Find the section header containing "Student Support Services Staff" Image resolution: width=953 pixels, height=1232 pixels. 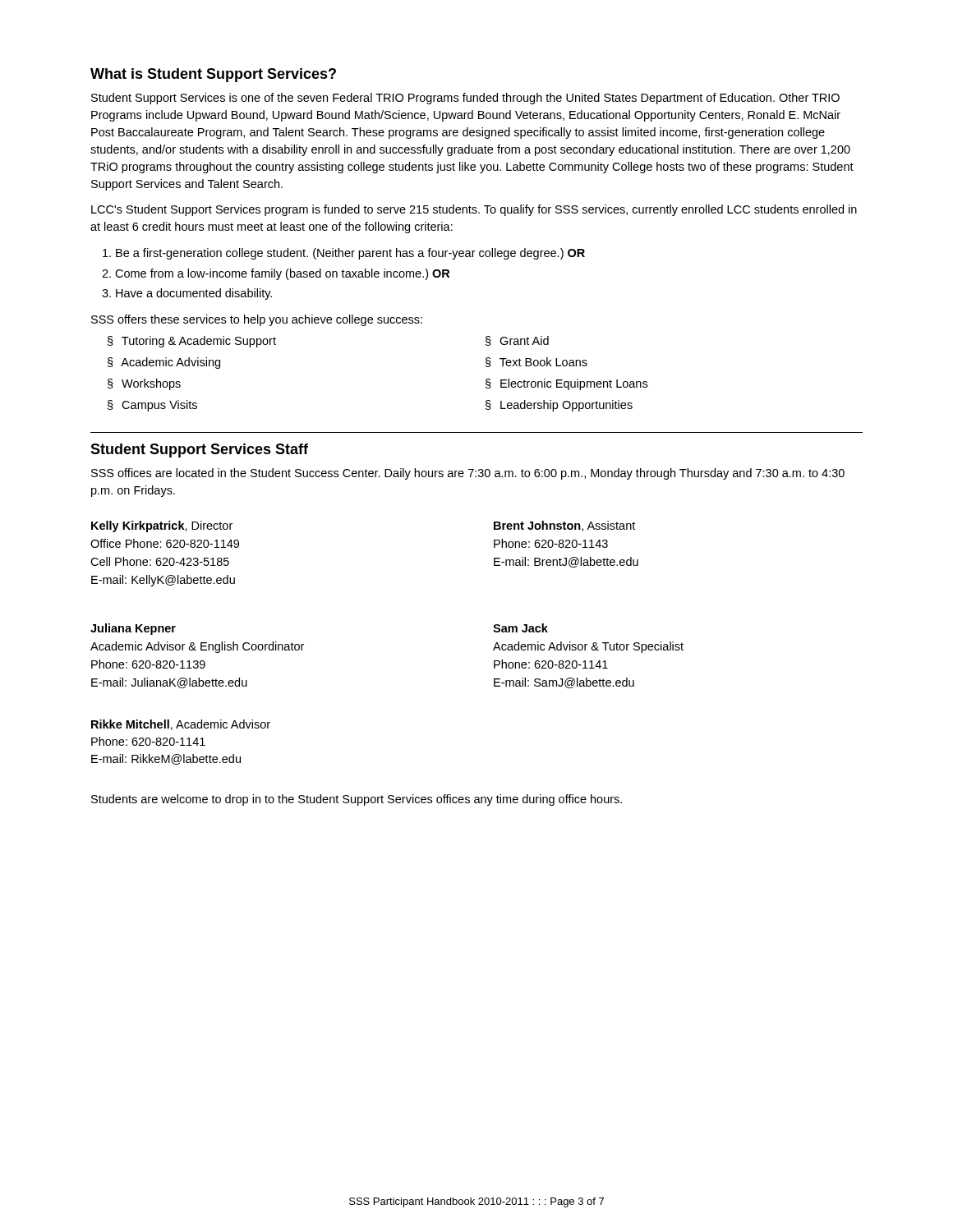coord(199,449)
